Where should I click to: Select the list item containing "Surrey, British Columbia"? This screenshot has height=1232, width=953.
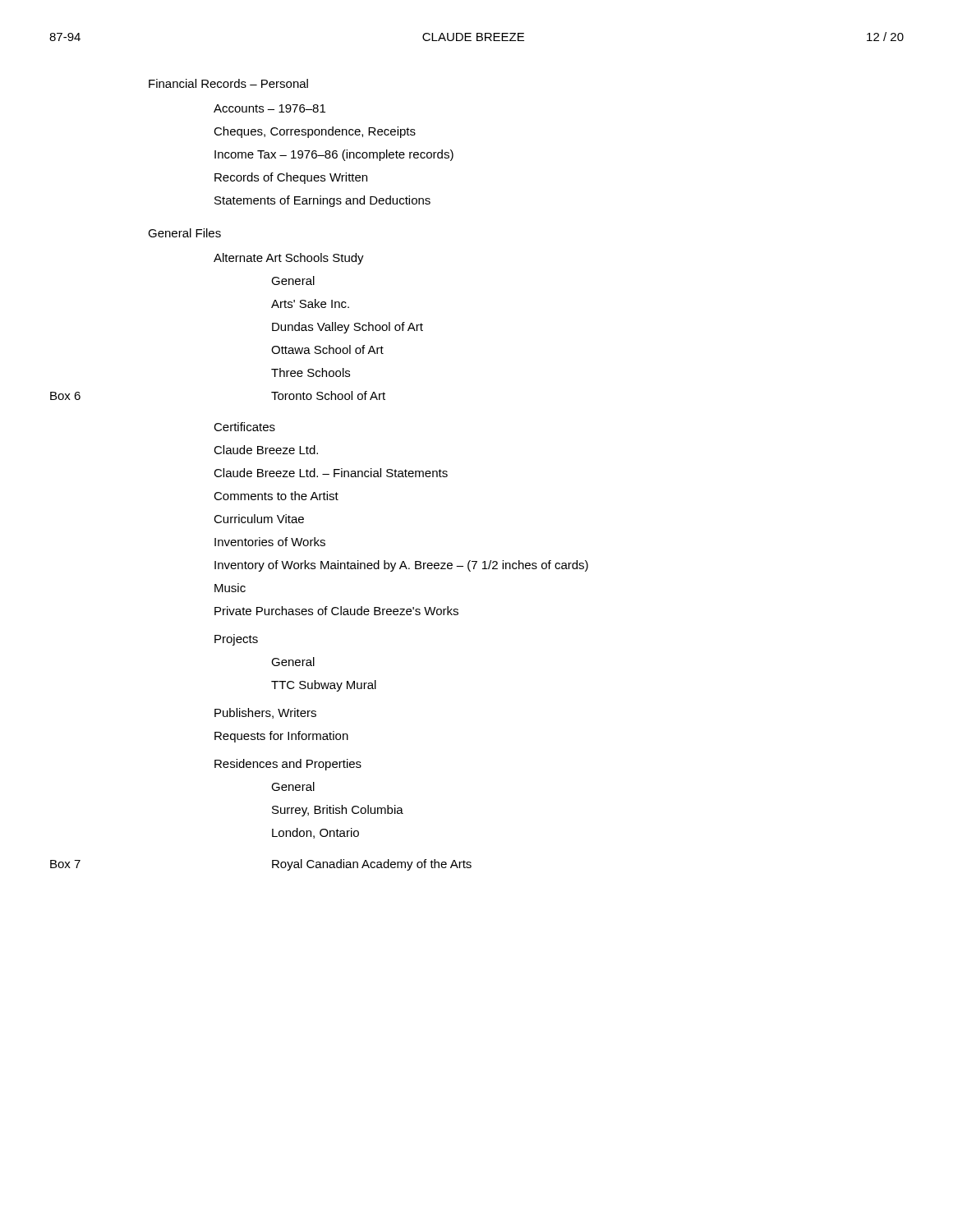[x=337, y=809]
